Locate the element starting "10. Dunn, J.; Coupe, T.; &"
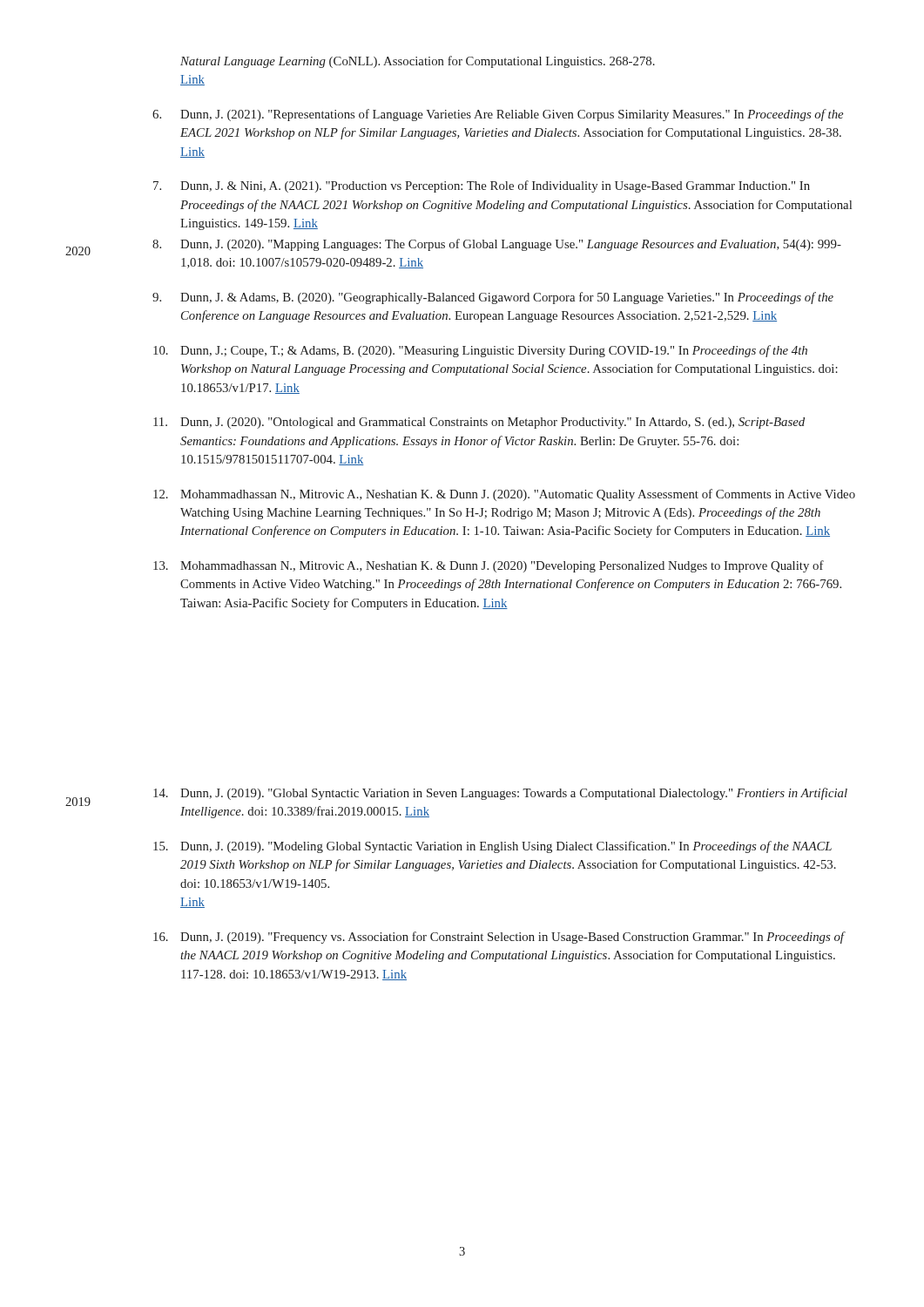924x1307 pixels. 505,369
